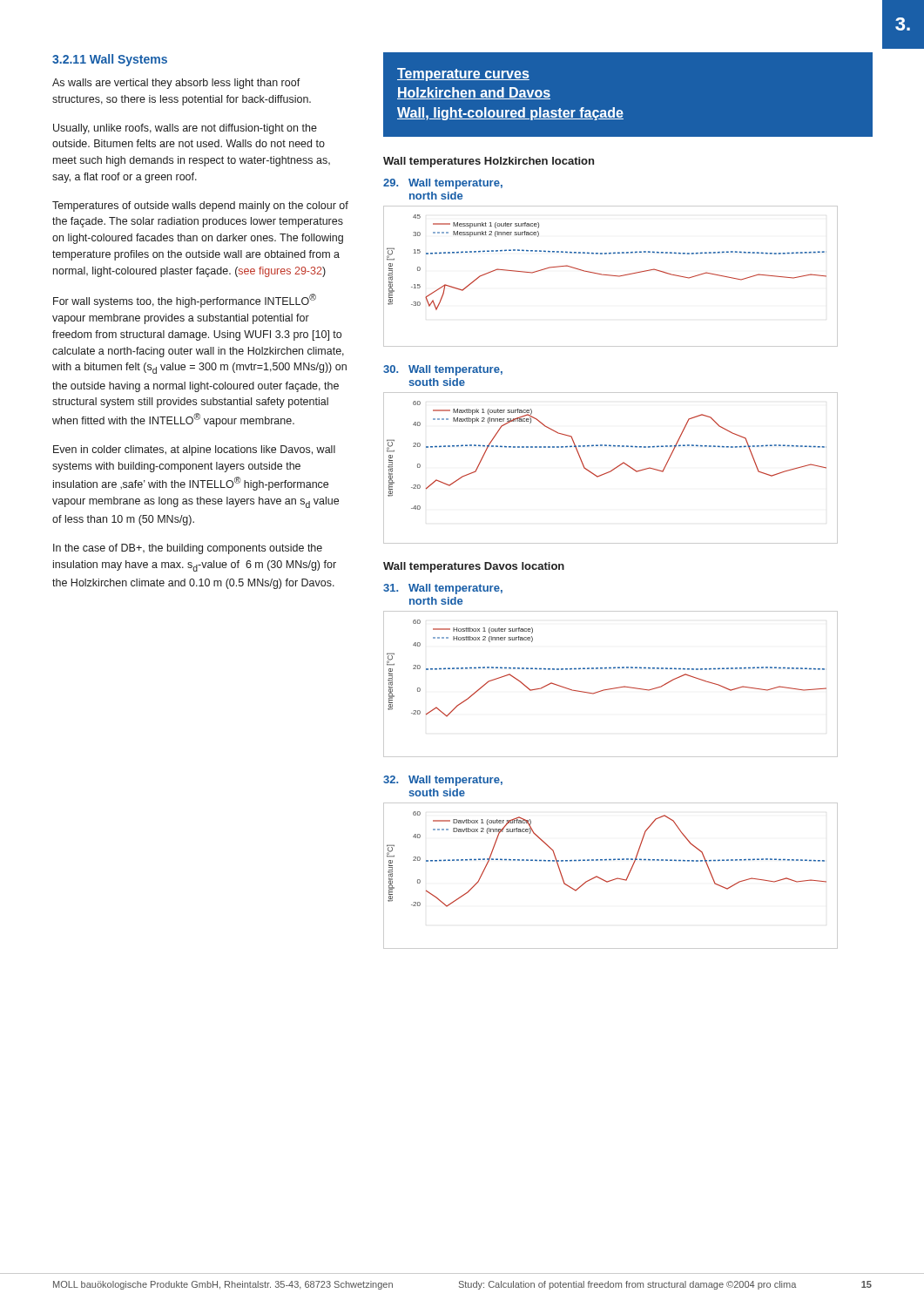Click on the text block starting "31. Wall temperature, north side"
Screen dimensions: 1307x924
coord(443,594)
